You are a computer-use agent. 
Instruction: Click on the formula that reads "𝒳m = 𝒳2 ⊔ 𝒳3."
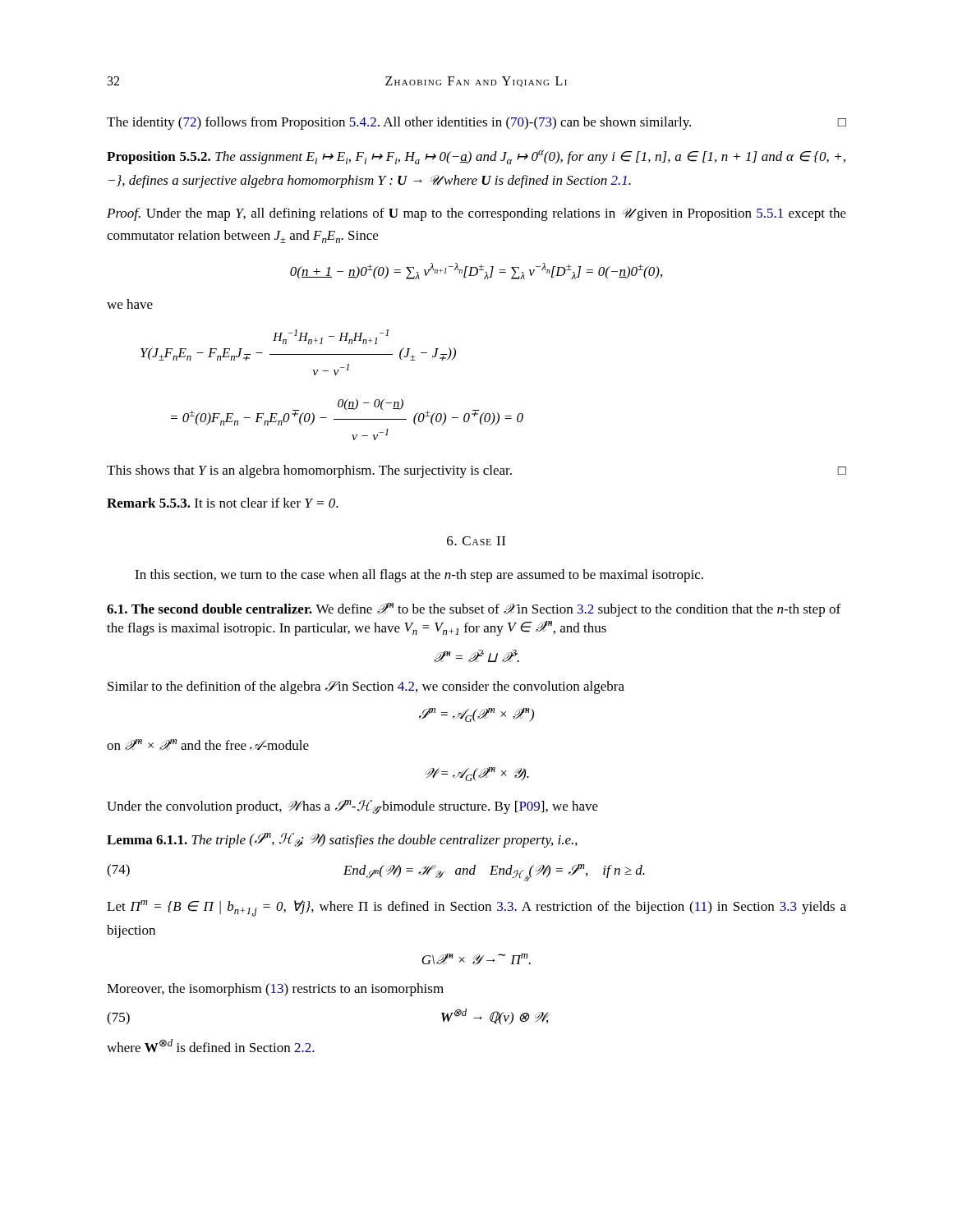(476, 656)
